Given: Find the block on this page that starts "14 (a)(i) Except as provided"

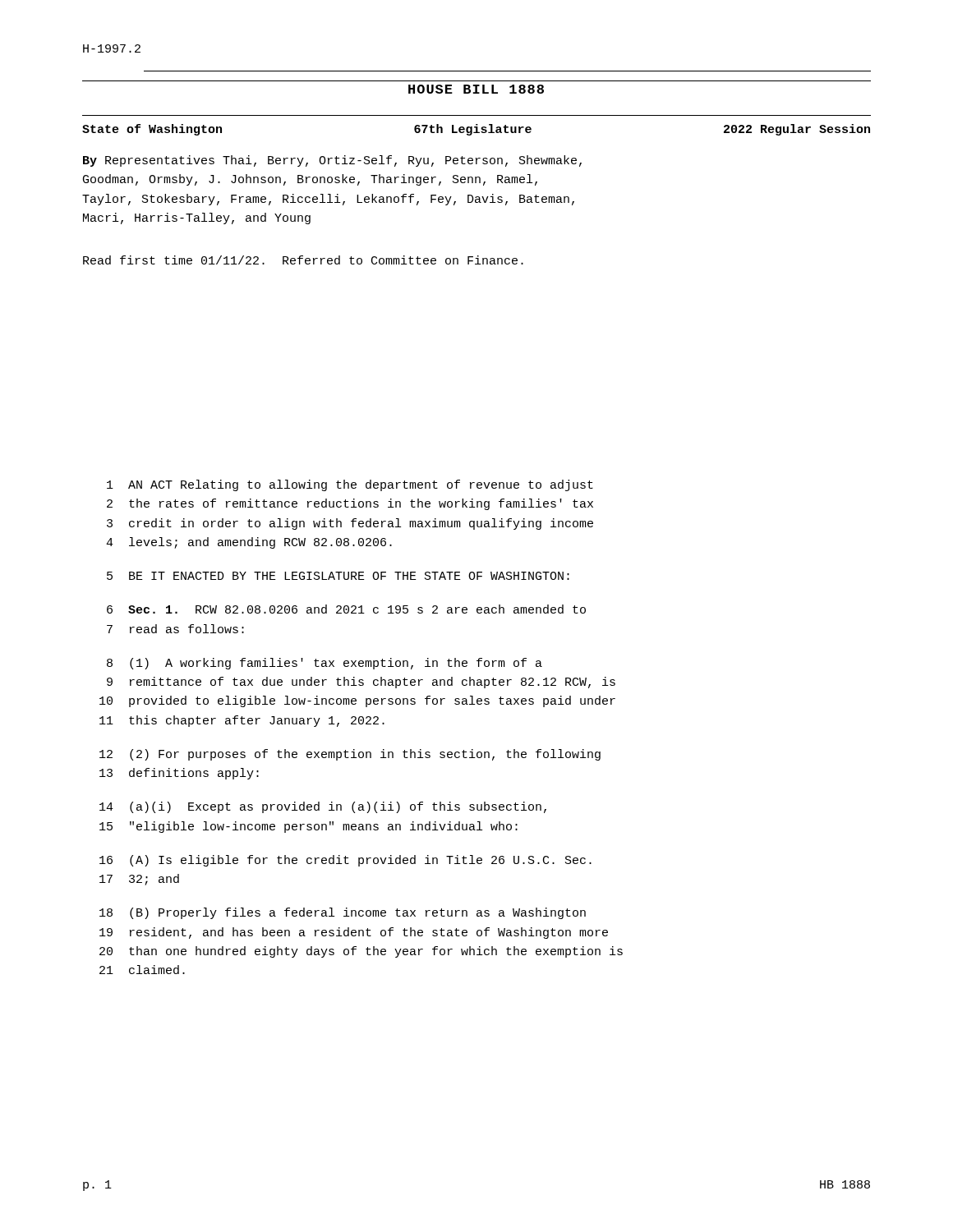Looking at the screenshot, I should click(x=476, y=818).
